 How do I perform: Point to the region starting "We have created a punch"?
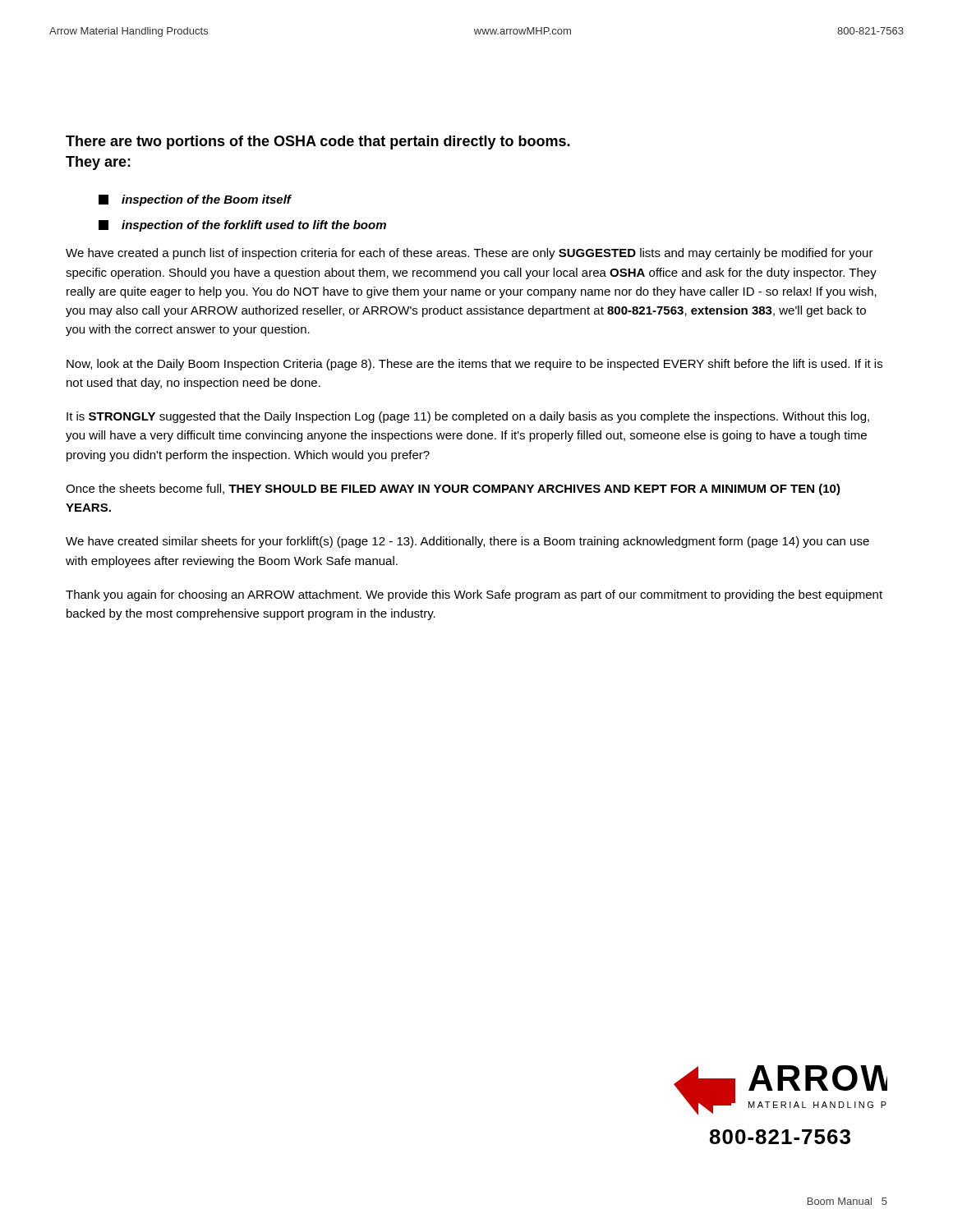point(471,291)
